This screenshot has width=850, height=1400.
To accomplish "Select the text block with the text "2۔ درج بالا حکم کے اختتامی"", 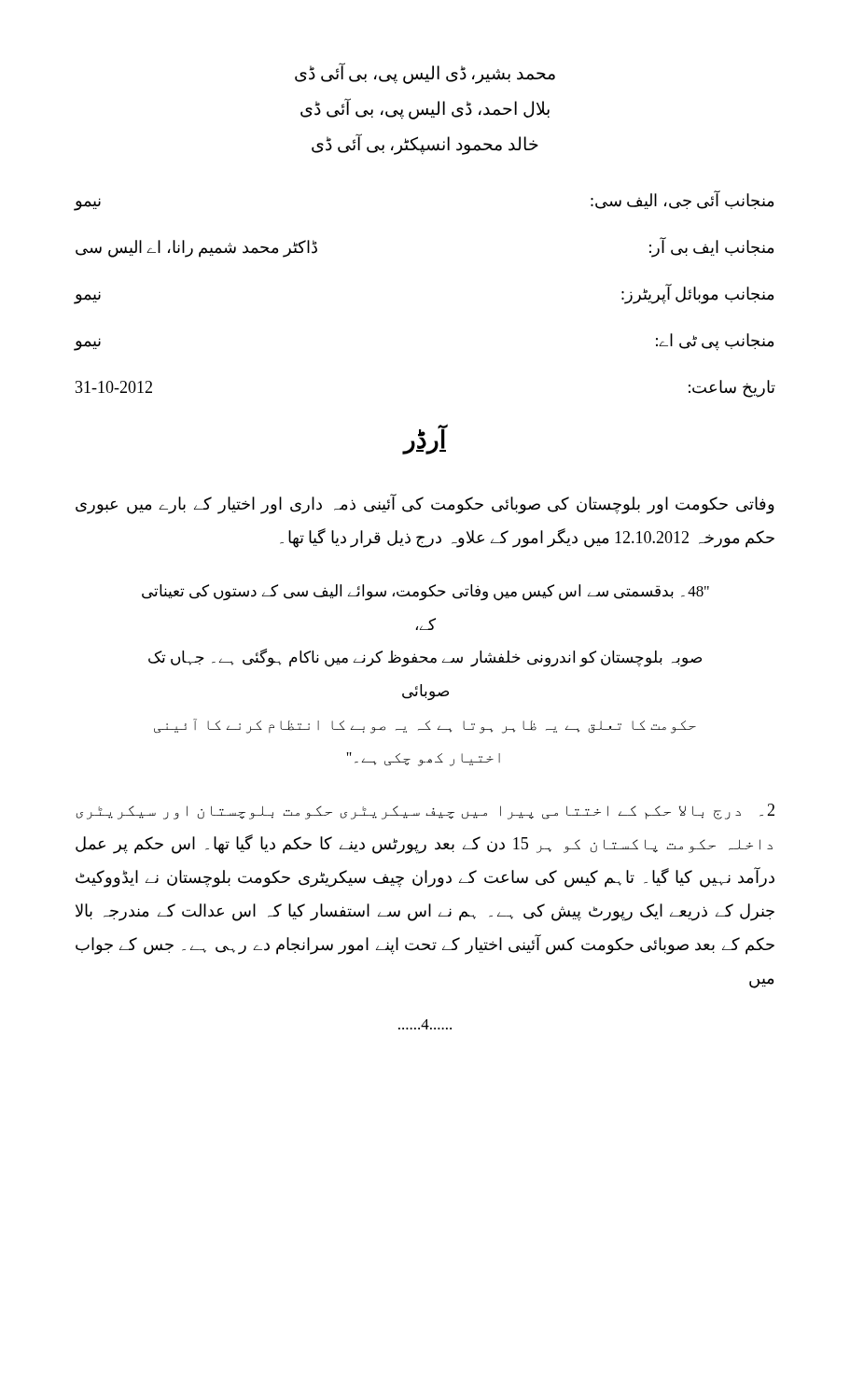I will (425, 894).
